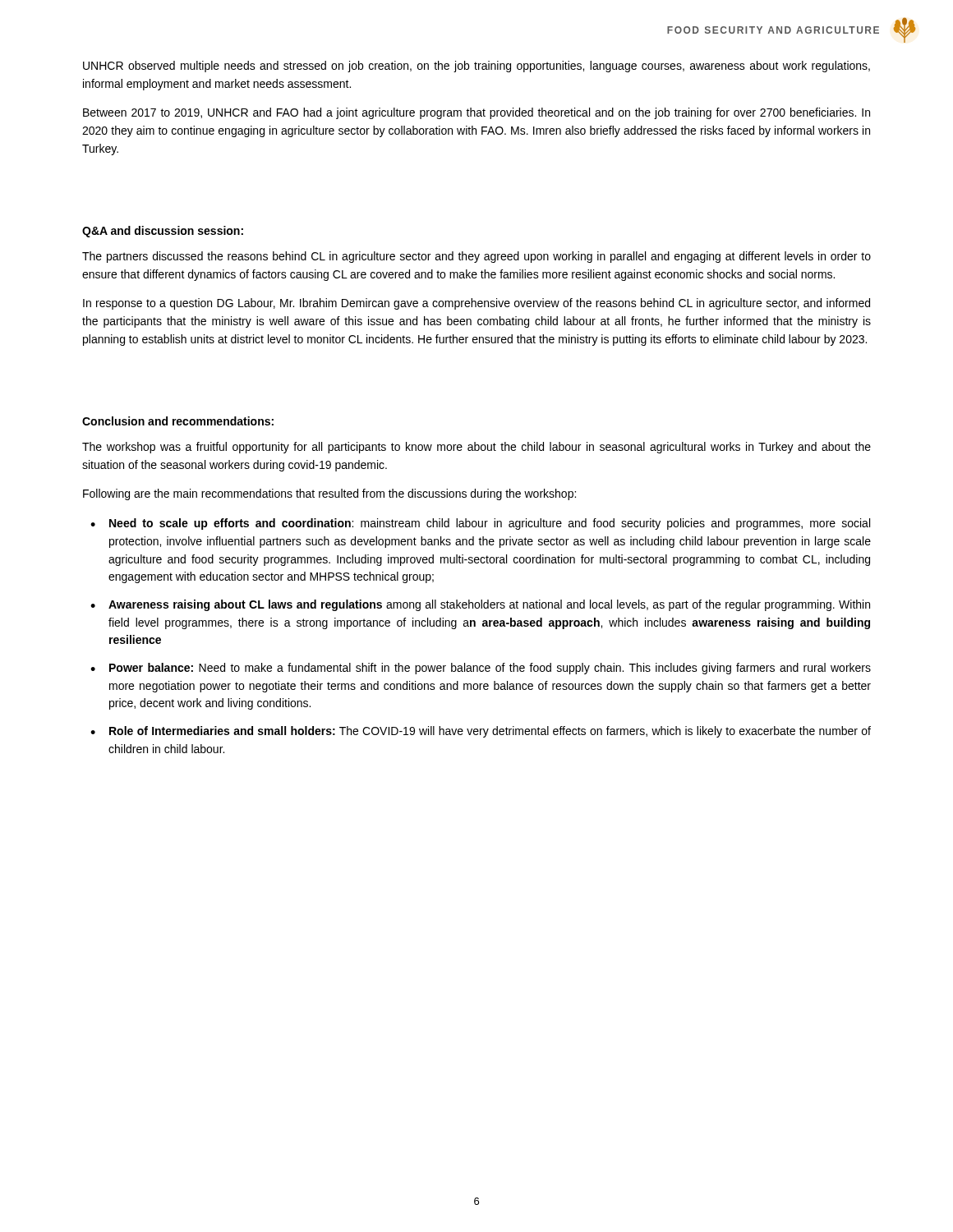Locate the passage starting "• Need to scale up efforts"
The height and width of the screenshot is (1232, 953).
click(481, 551)
